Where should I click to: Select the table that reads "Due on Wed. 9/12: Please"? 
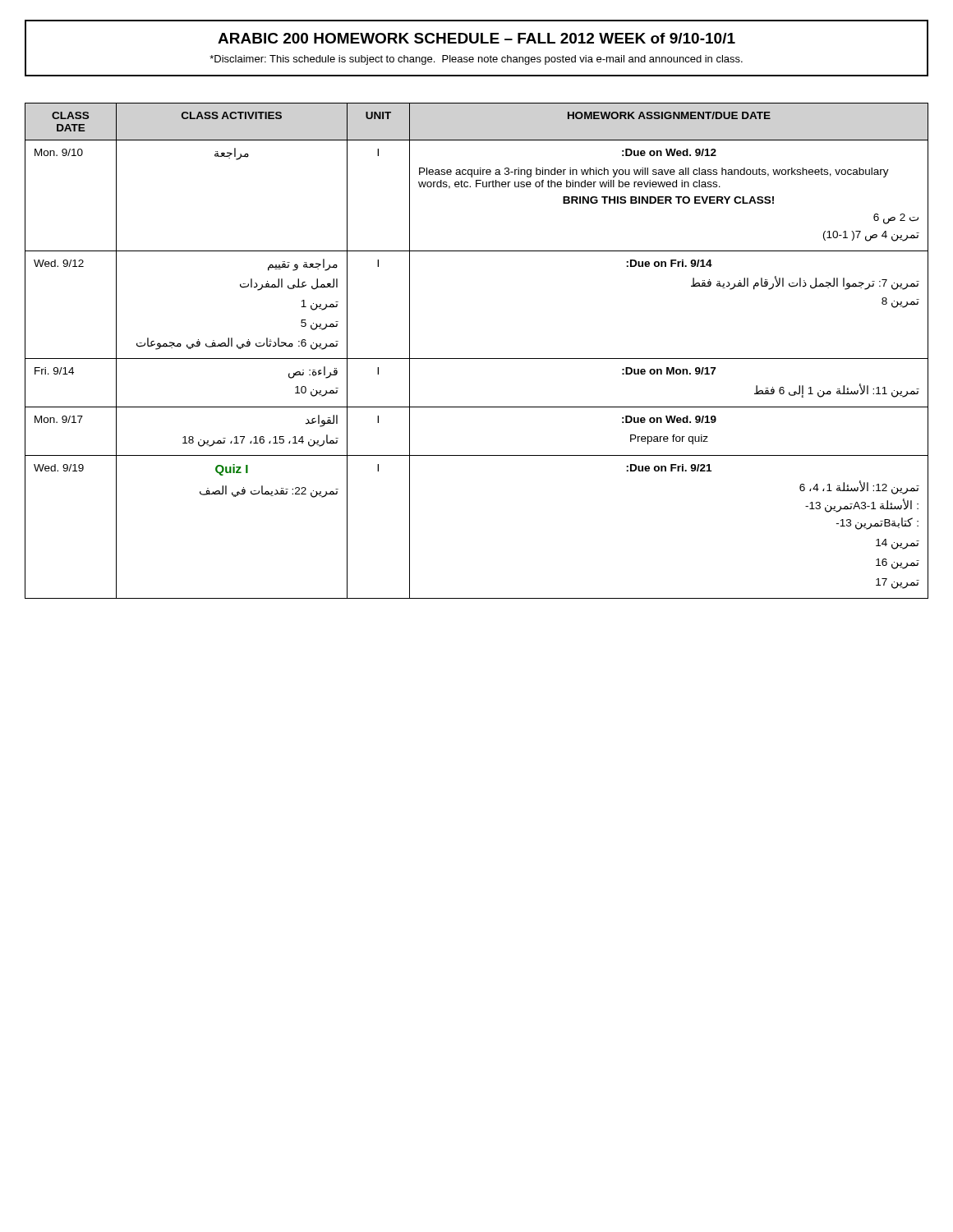tap(476, 351)
